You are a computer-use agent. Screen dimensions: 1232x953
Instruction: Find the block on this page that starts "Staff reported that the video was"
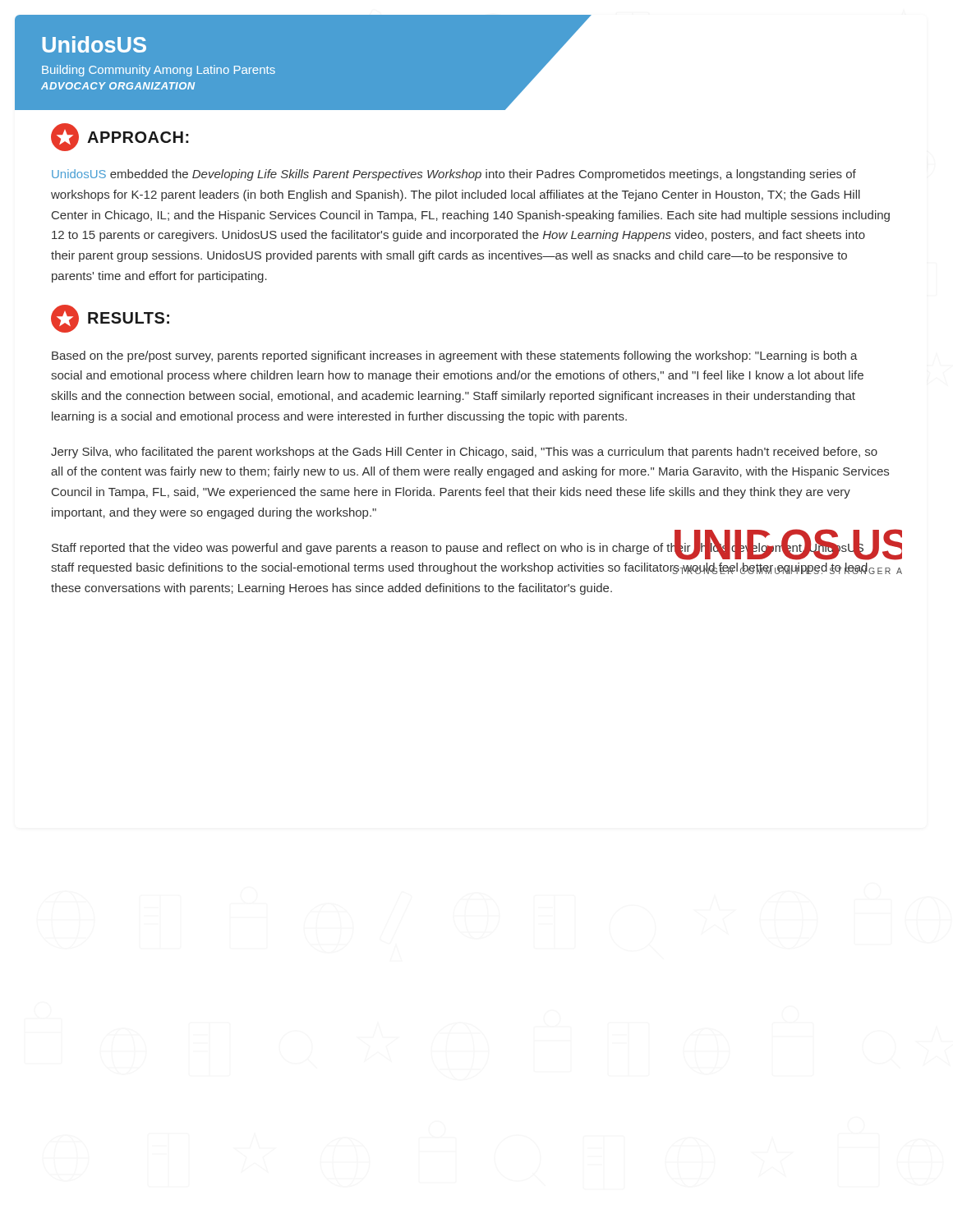click(459, 567)
